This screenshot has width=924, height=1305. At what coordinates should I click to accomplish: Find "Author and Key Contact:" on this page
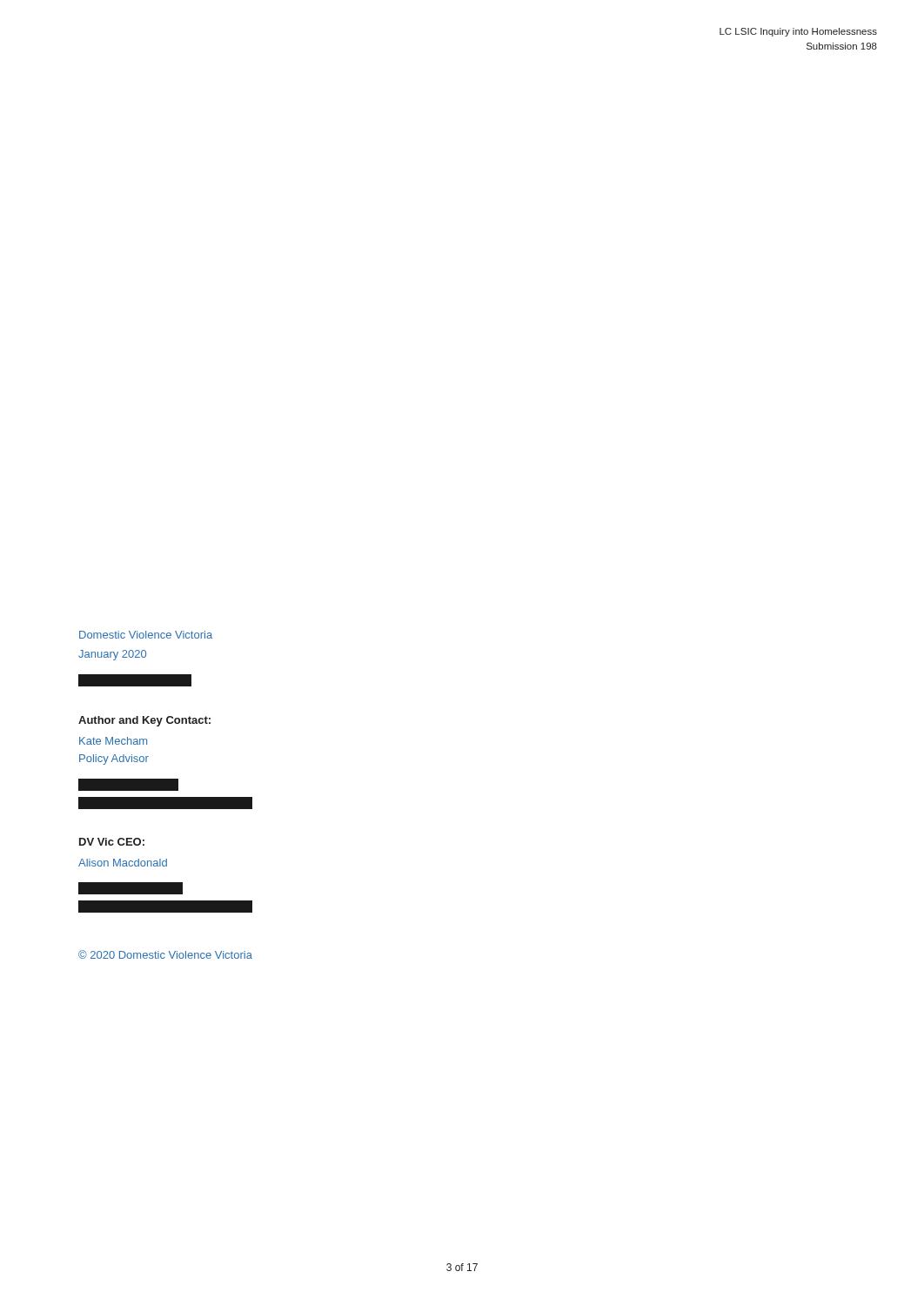pyautogui.click(x=145, y=720)
